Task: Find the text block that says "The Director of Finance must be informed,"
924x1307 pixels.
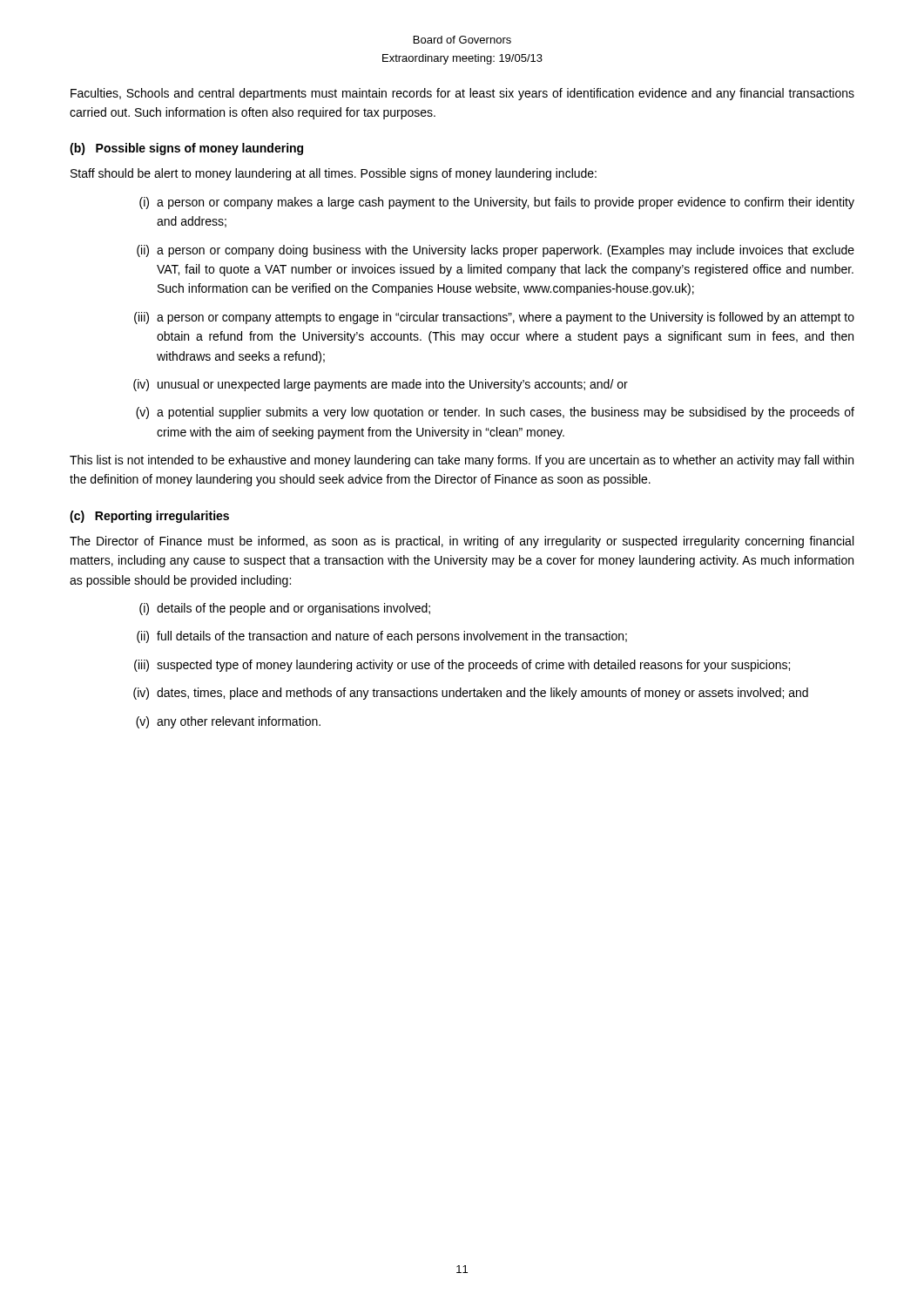Action: point(462,561)
